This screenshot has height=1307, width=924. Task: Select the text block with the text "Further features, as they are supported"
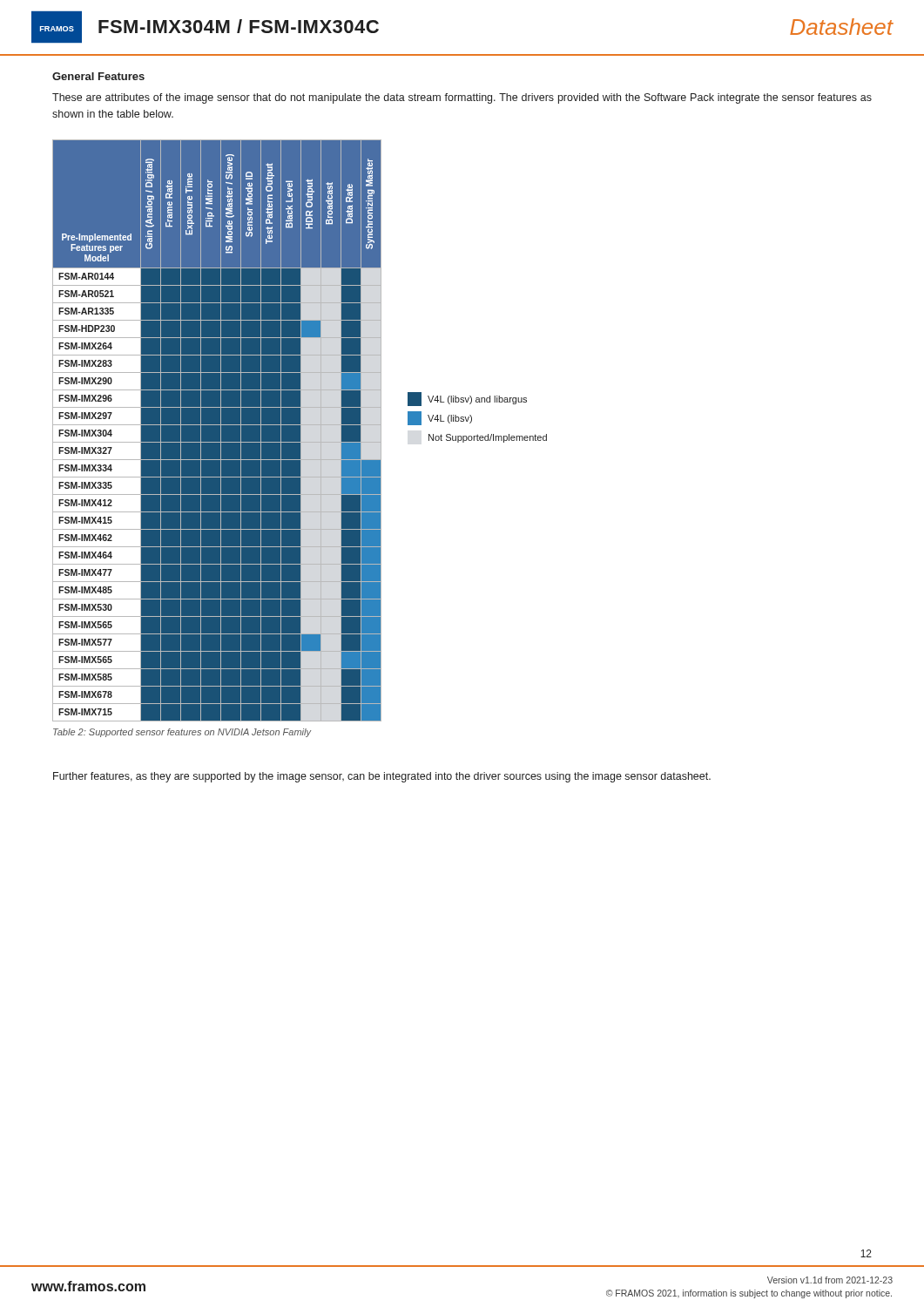click(382, 776)
